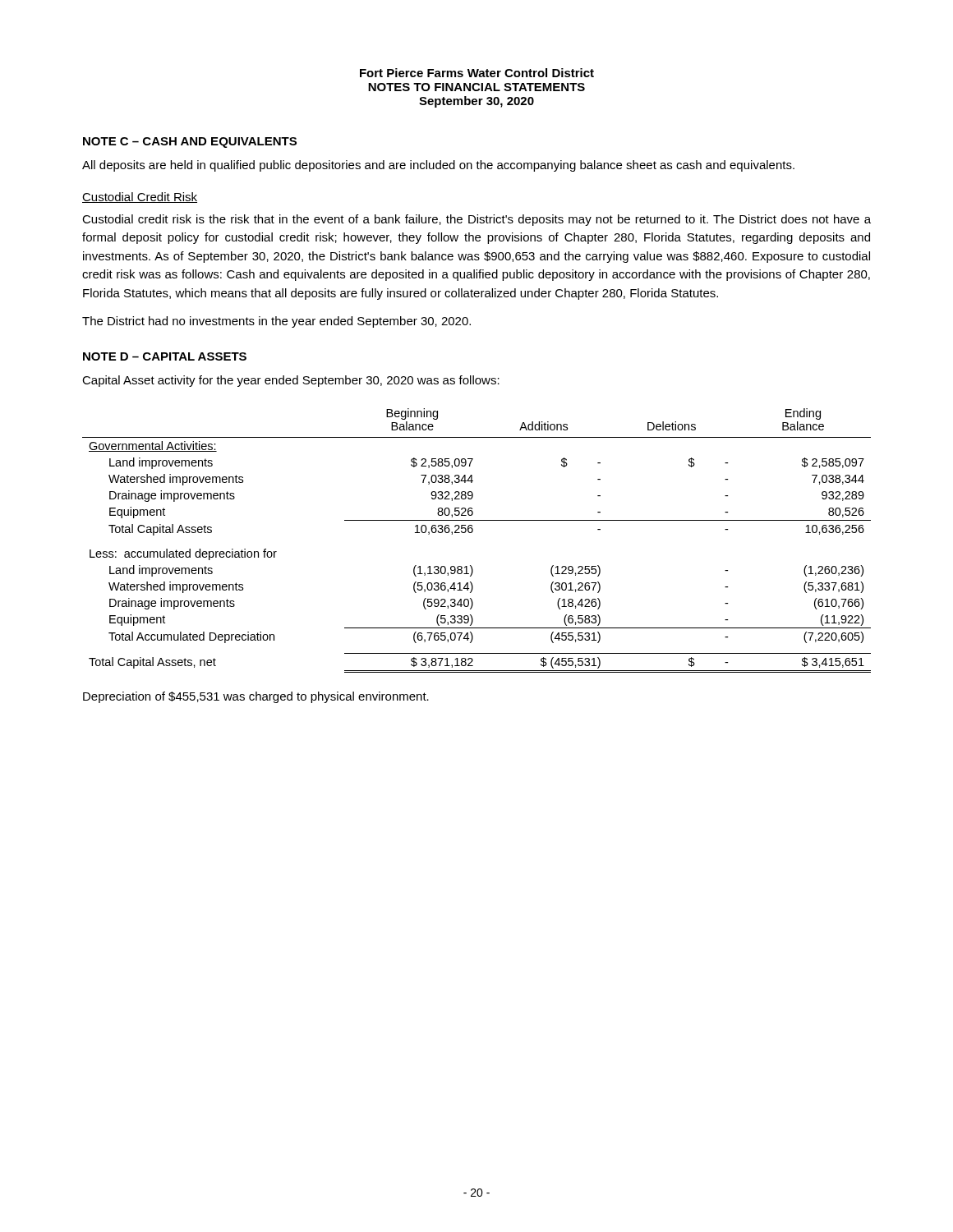The width and height of the screenshot is (953, 1232).
Task: Locate the block of text that opens with "All deposits are held in qualified"
Action: (439, 165)
